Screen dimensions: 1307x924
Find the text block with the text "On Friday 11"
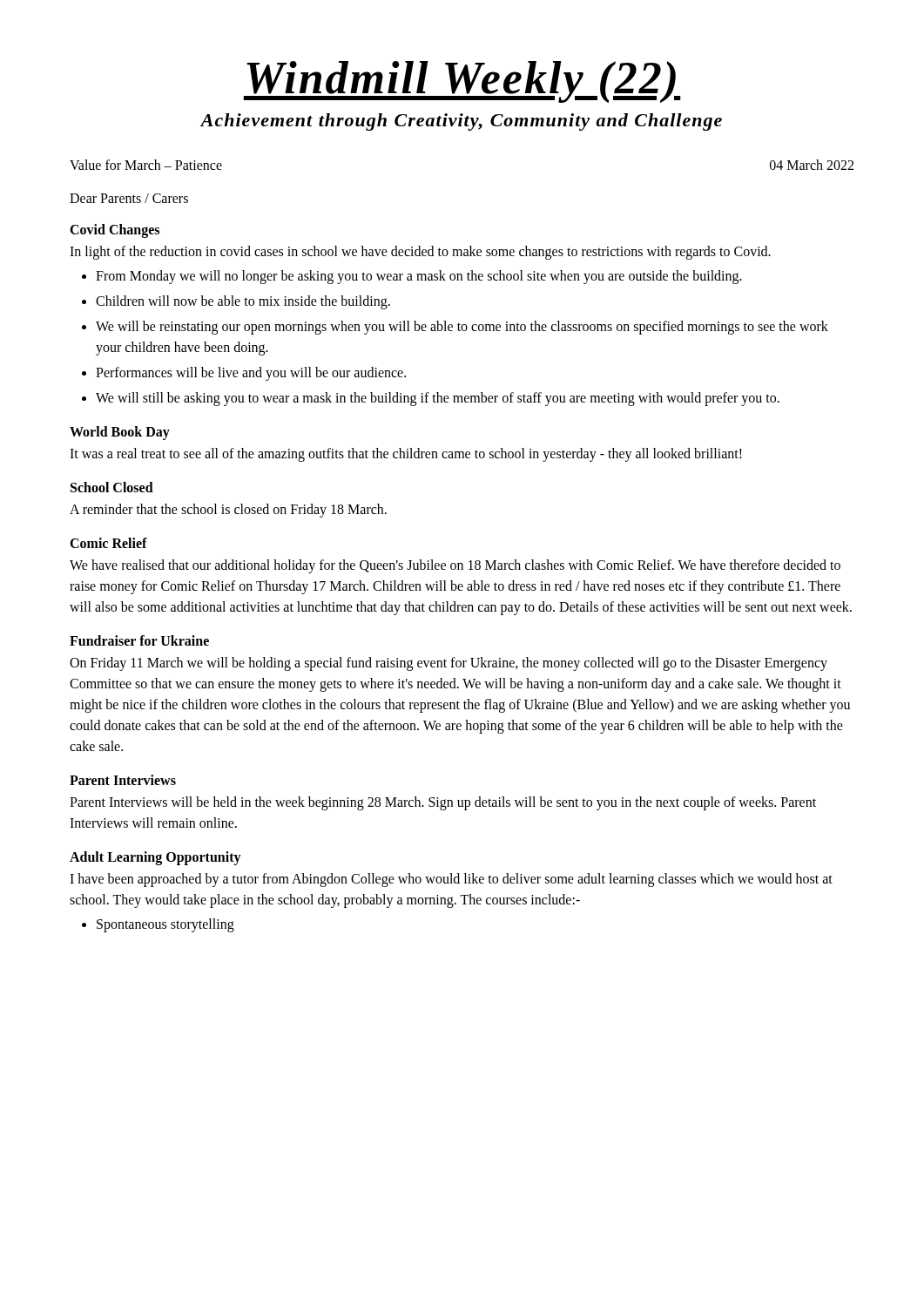point(460,704)
